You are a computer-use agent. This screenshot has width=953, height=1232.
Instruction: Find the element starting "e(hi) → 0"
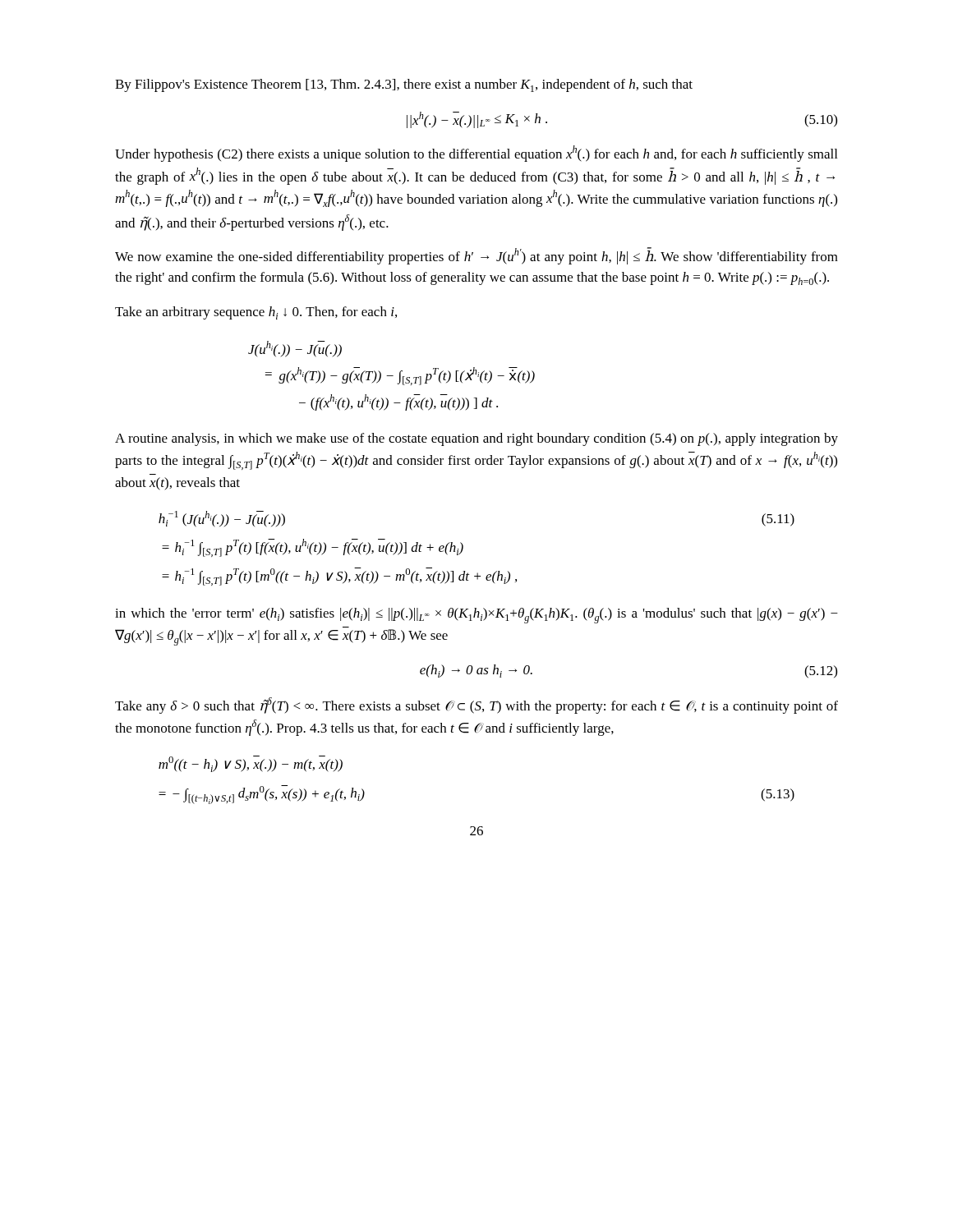pyautogui.click(x=470, y=672)
